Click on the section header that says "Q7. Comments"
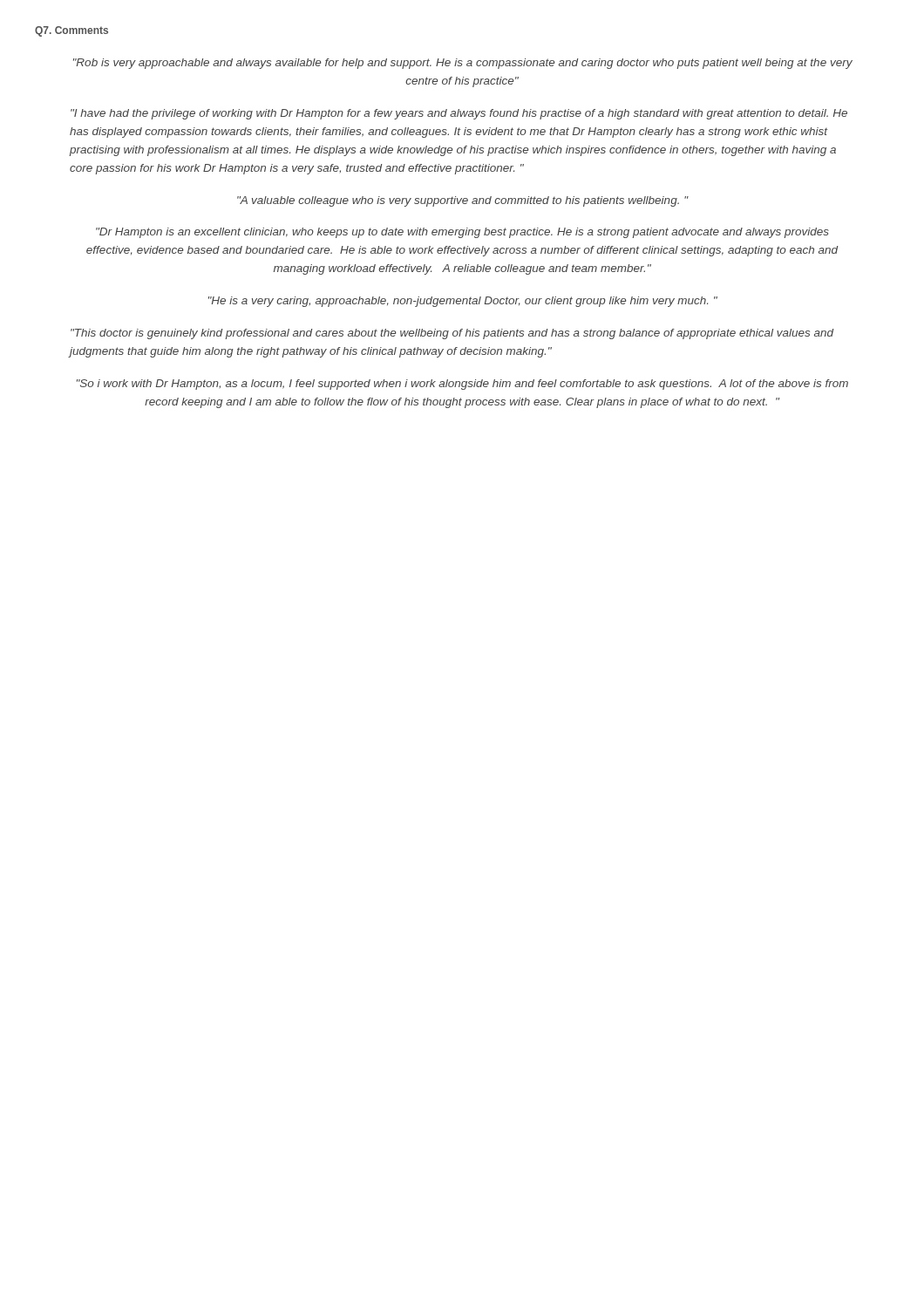Screen dimensions: 1308x924 click(72, 31)
